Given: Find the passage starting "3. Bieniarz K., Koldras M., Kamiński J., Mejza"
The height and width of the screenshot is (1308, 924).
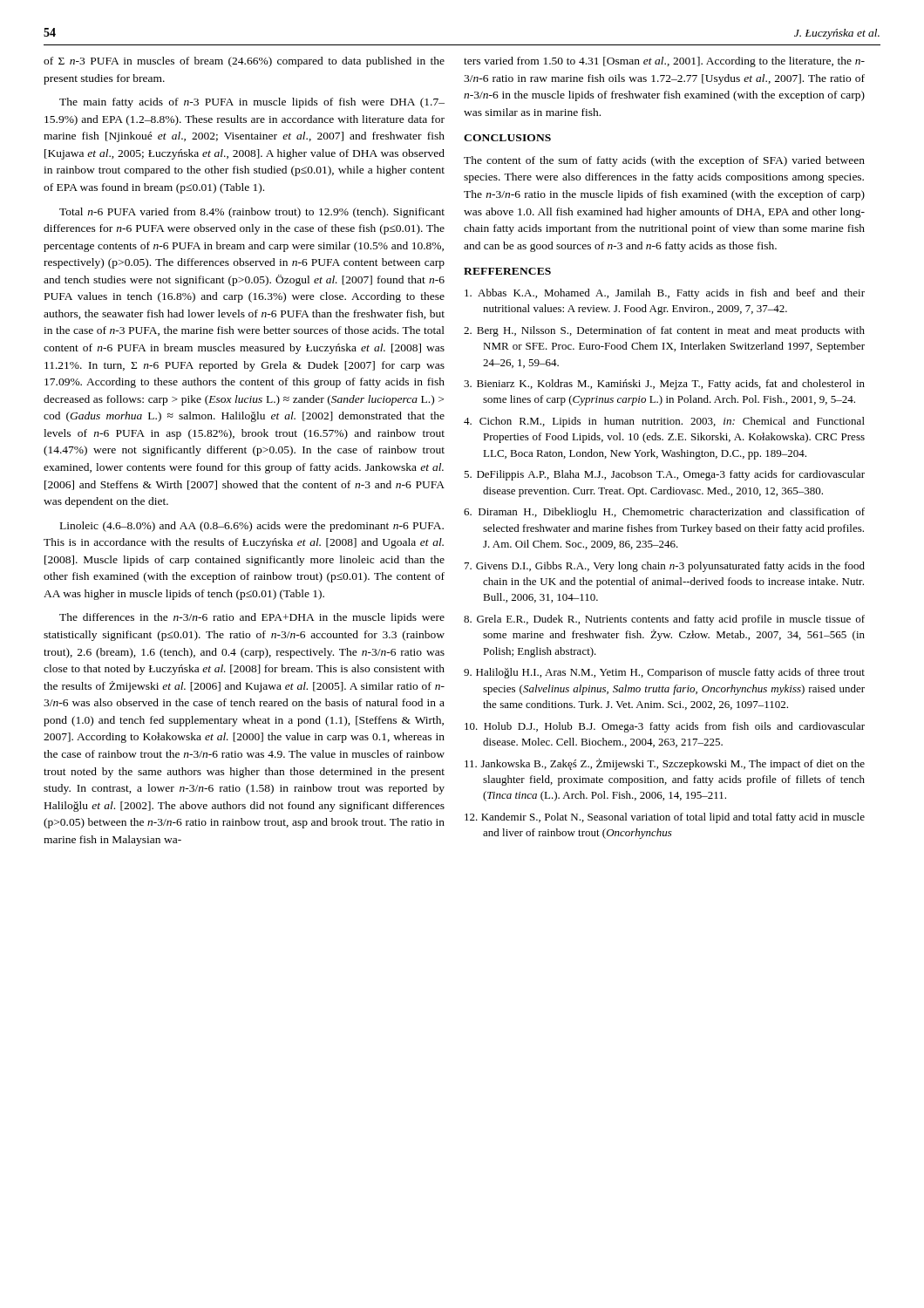Looking at the screenshot, I should coord(664,391).
